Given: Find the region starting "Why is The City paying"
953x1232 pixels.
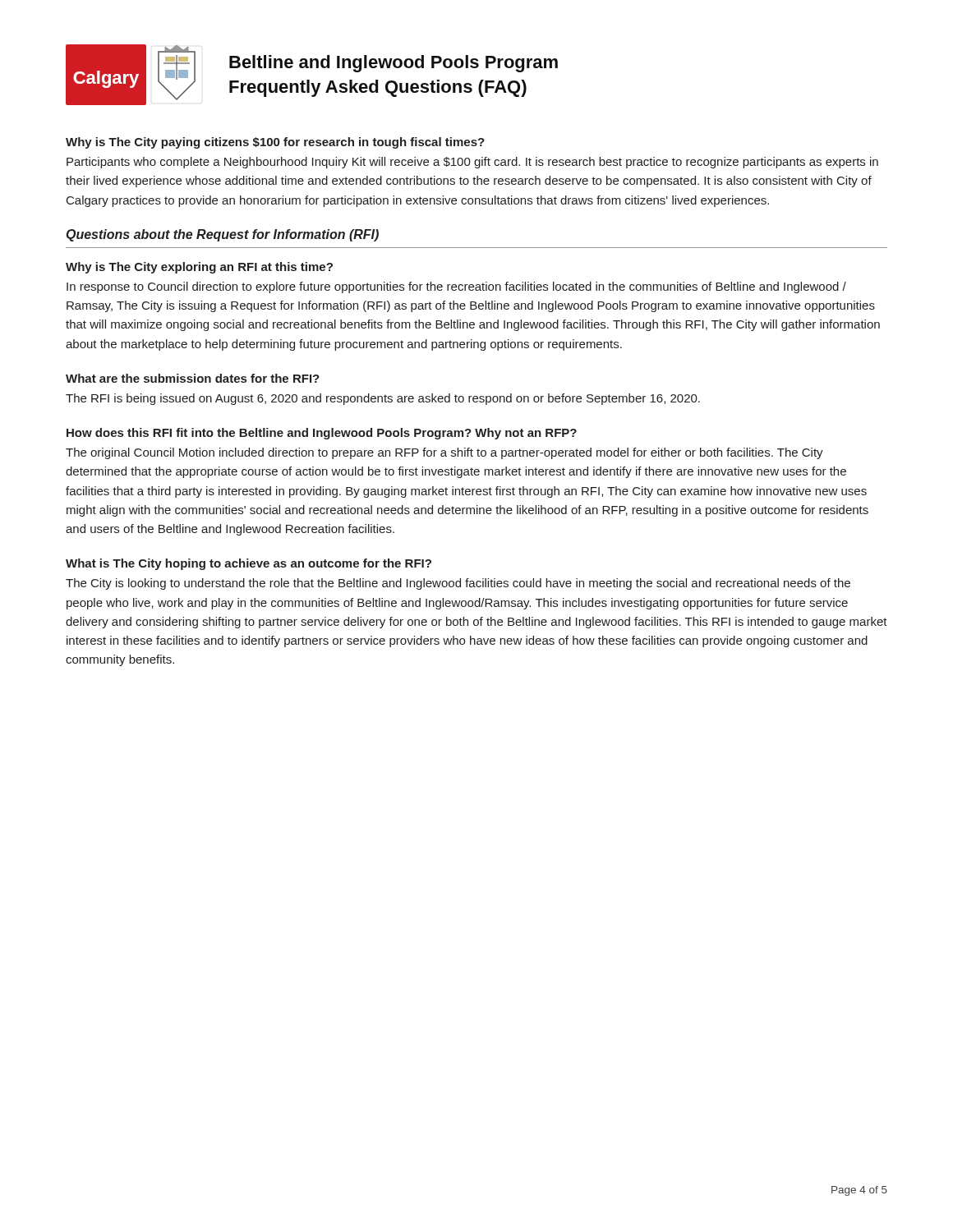Looking at the screenshot, I should click(x=275, y=142).
